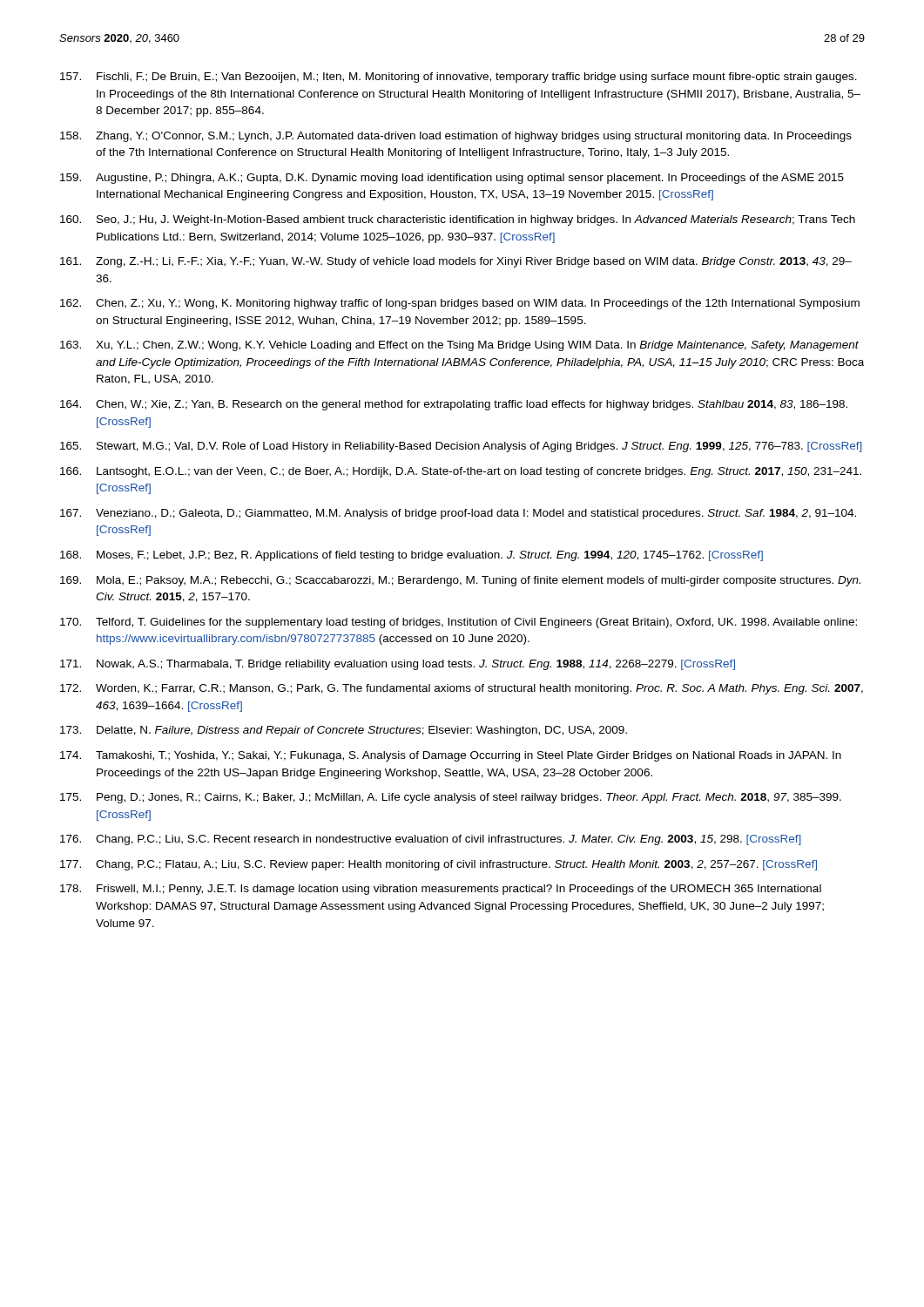The width and height of the screenshot is (924, 1307).
Task: Locate the text starting "167. Veneziano., D.; Galeota, D.; Giammatteo,"
Action: pyautogui.click(x=462, y=521)
